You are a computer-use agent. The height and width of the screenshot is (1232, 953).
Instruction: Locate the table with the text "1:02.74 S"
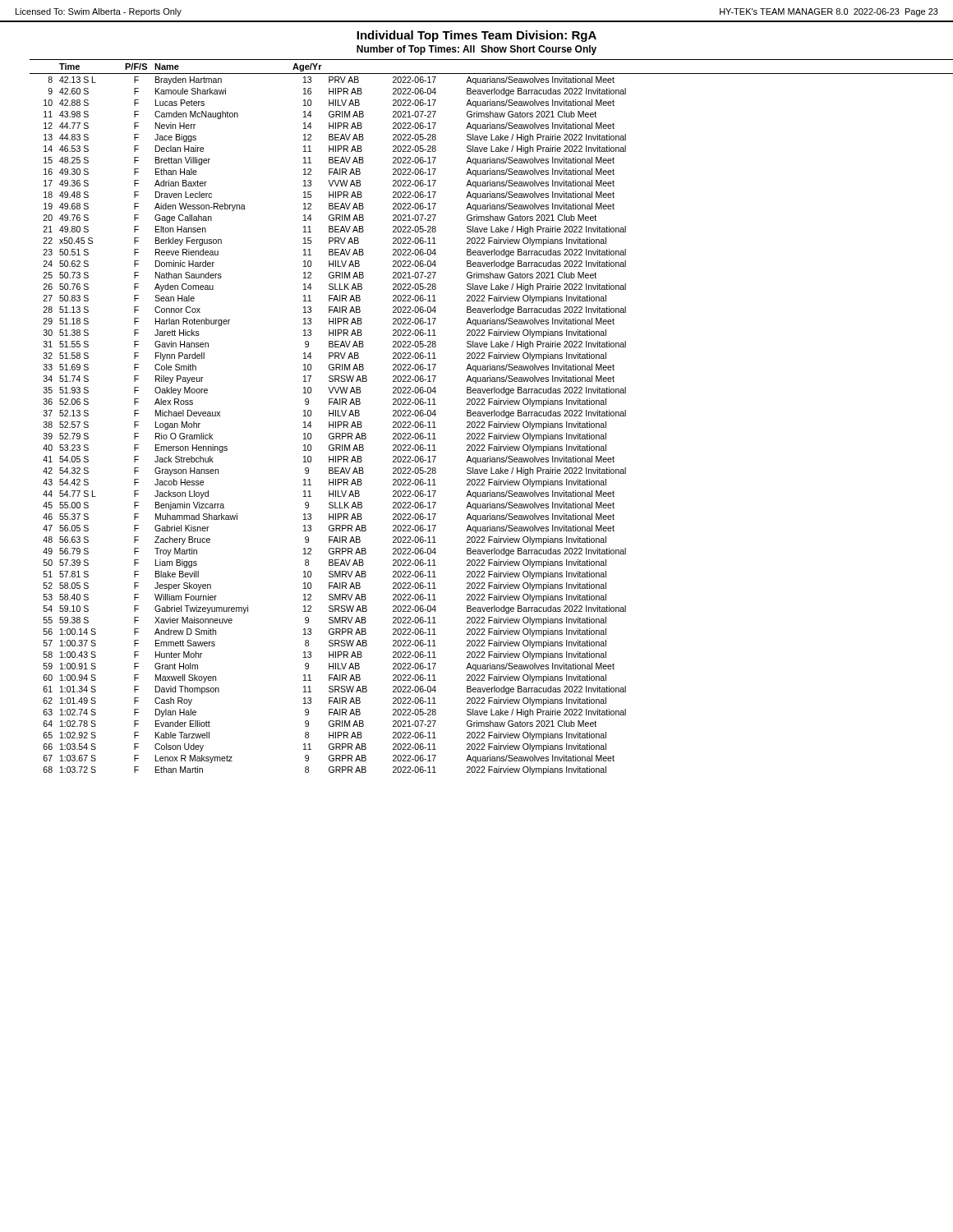point(476,417)
